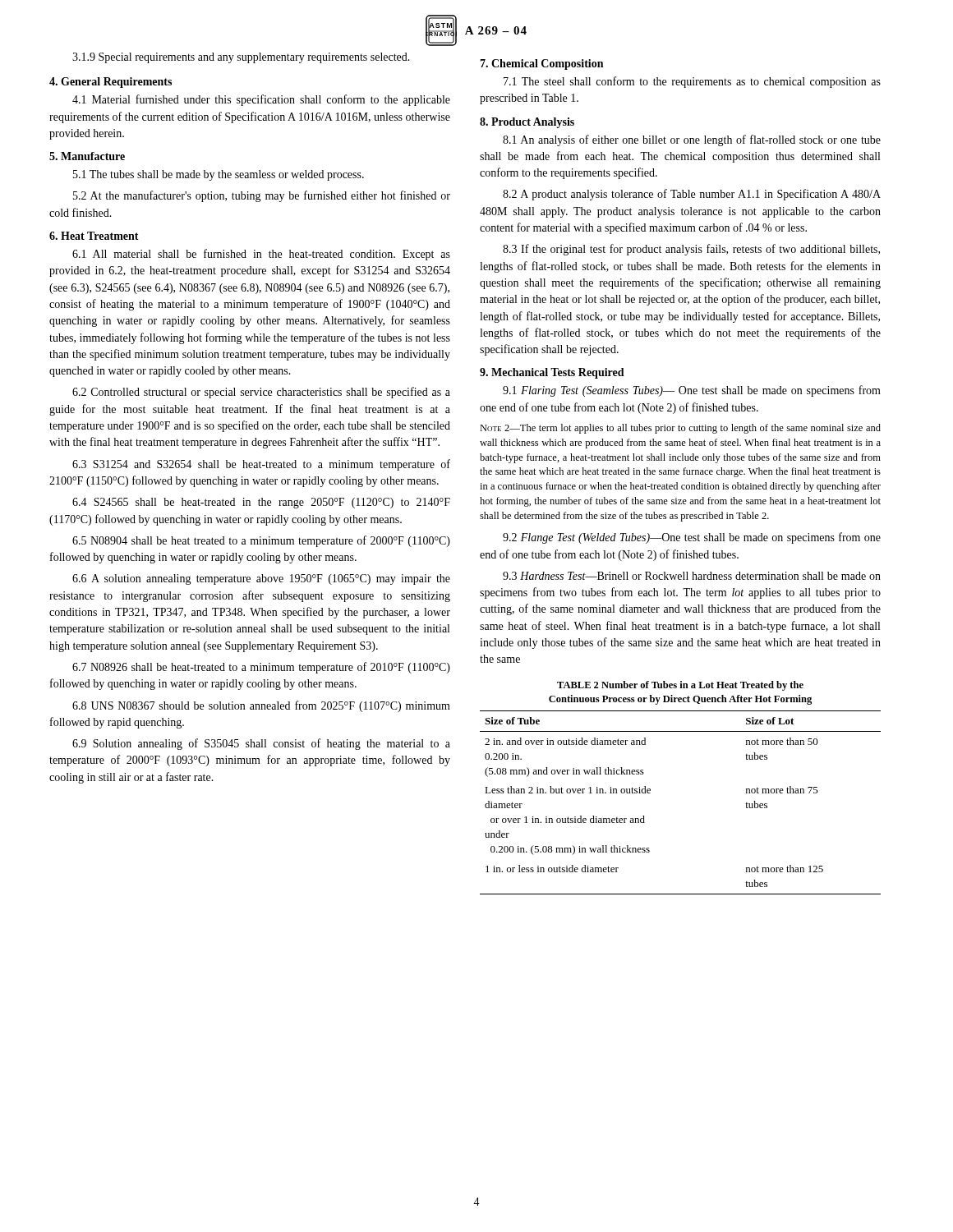Image resolution: width=953 pixels, height=1232 pixels.
Task: Locate the text block that says "2 Controlled structural or special service characteristics shall"
Action: point(250,418)
